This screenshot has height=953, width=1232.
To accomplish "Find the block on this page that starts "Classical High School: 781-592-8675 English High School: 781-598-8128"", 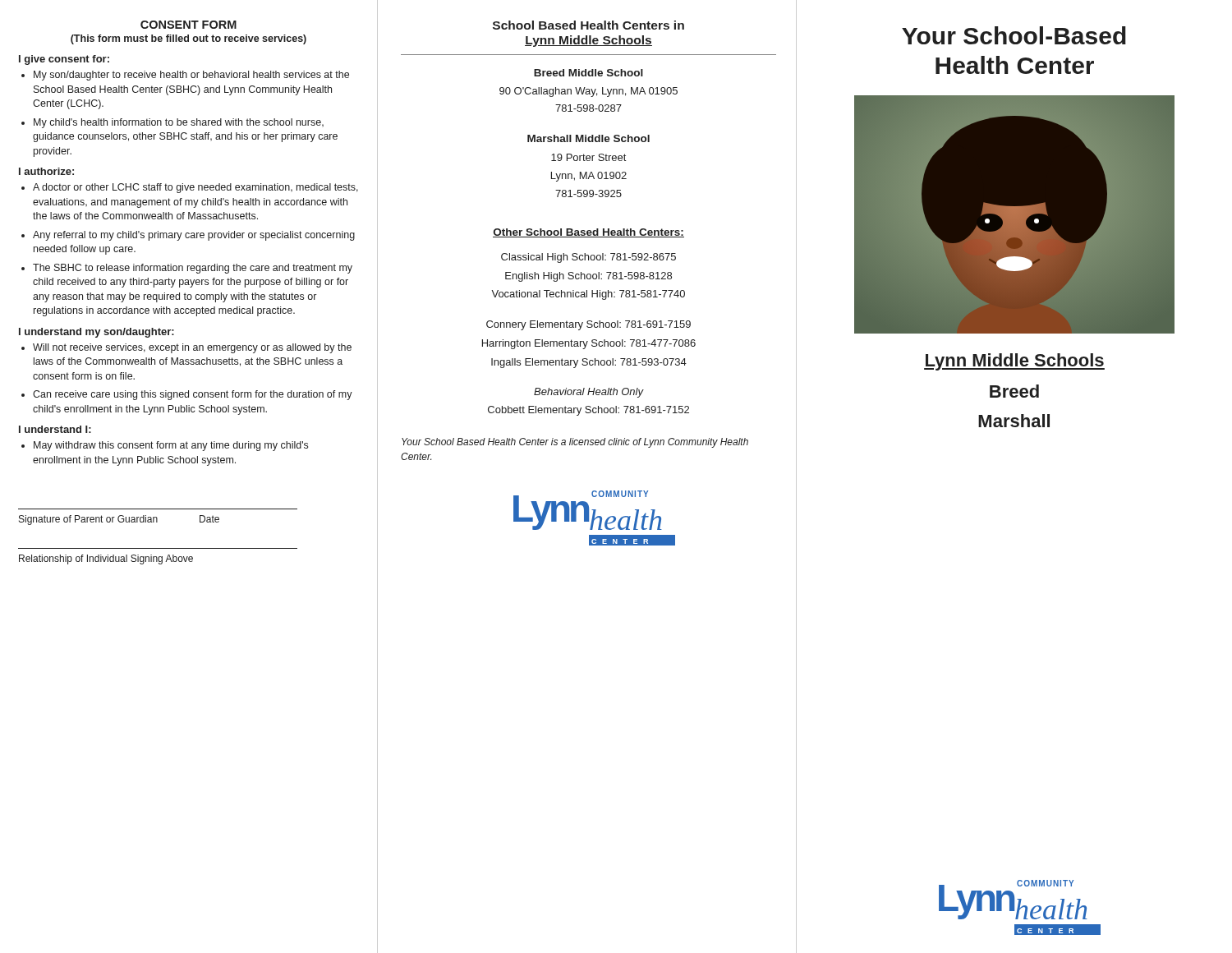I will [x=589, y=275].
